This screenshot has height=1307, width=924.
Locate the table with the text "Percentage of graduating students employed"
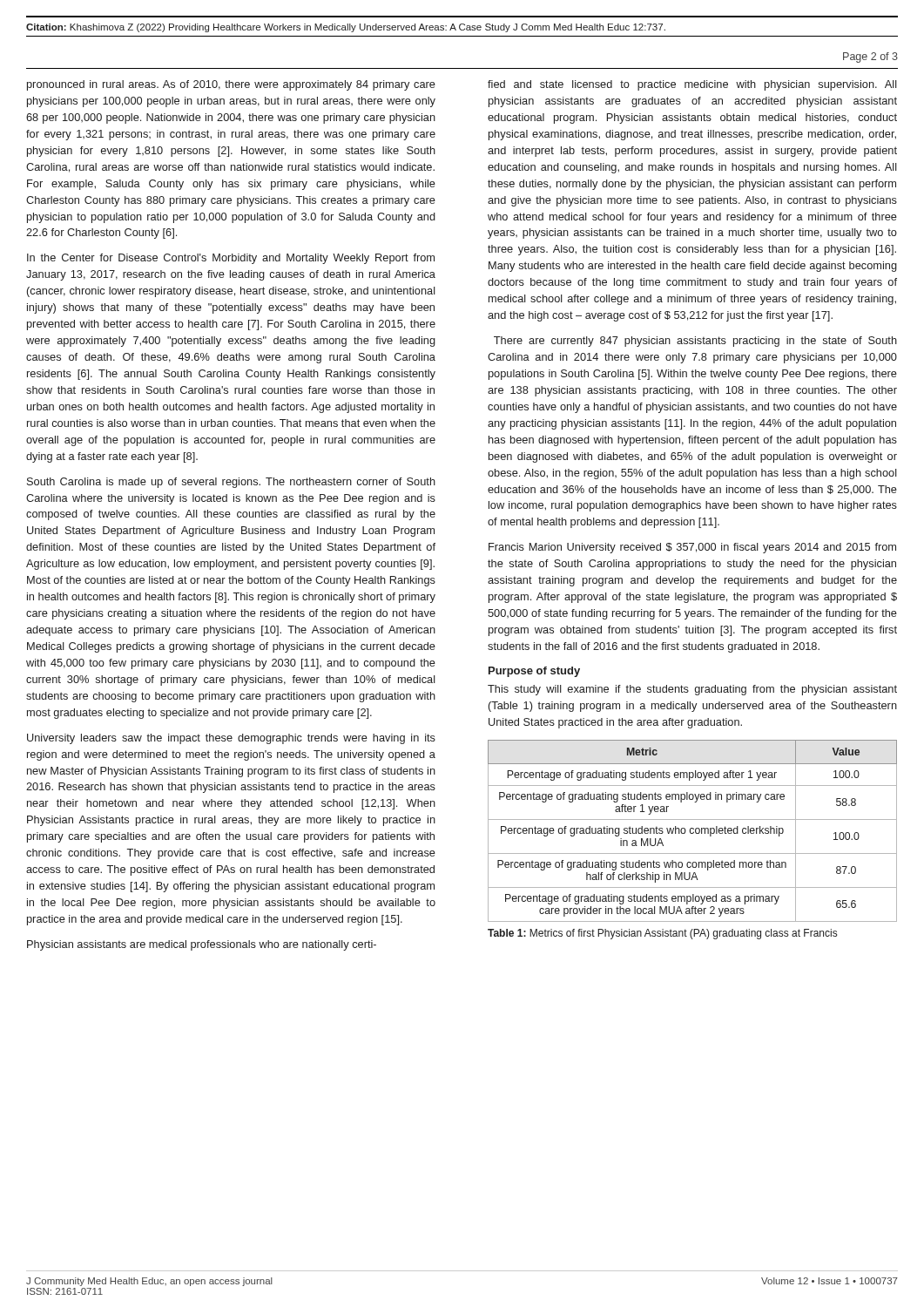point(692,831)
